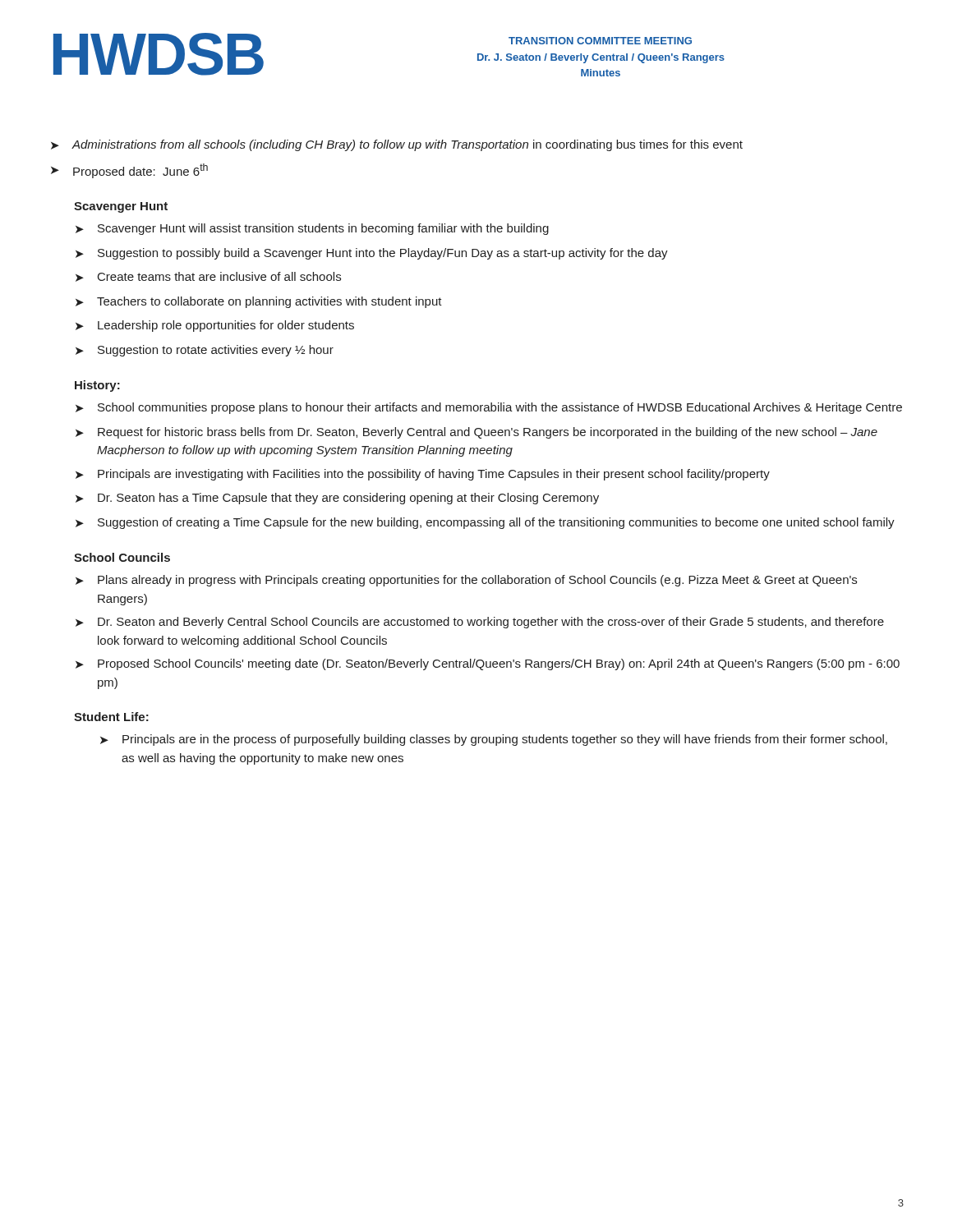Click on the block starting "➤ Principals are investigating with Facilities"

pos(489,474)
